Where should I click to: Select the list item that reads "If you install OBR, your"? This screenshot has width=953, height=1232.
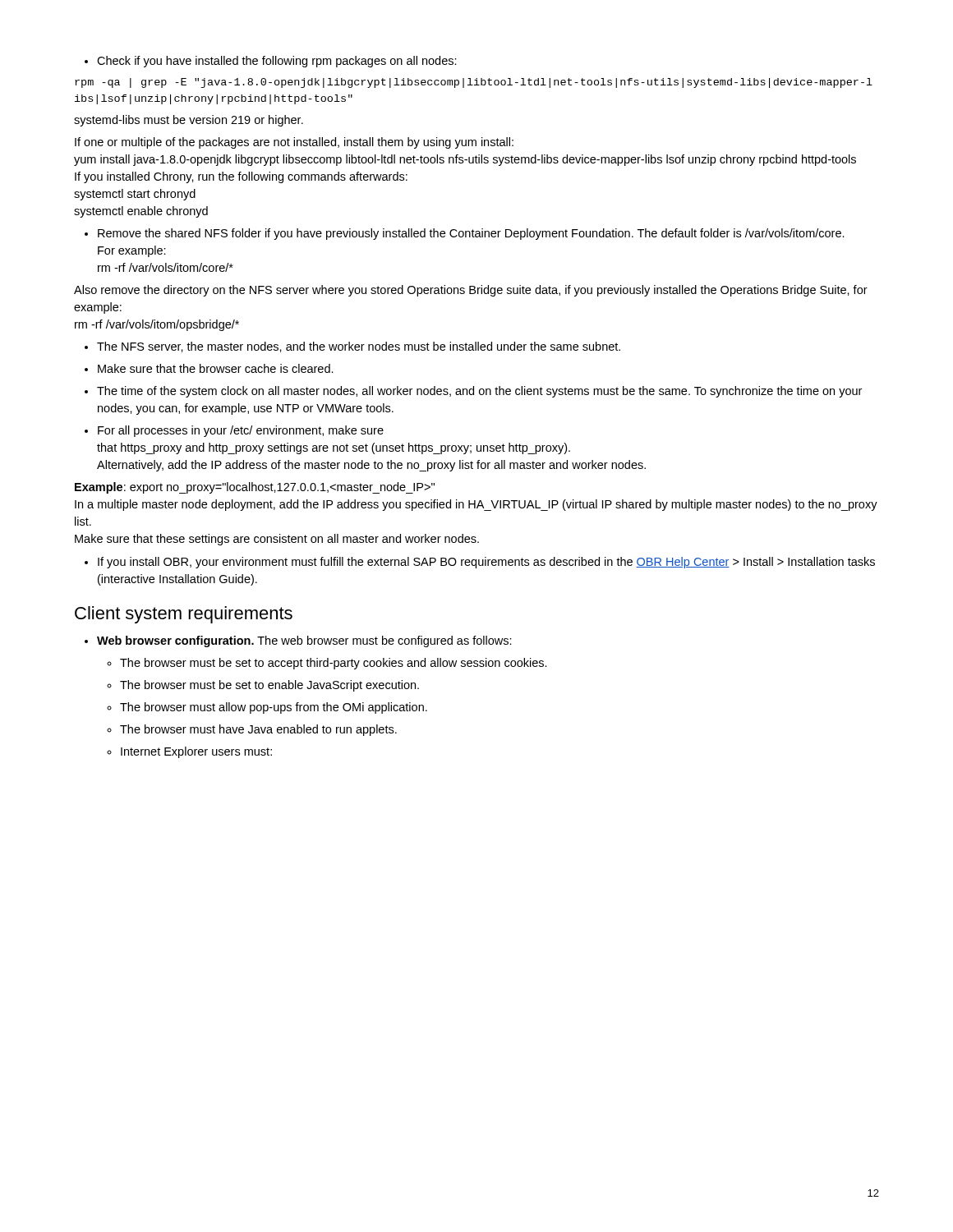(476, 570)
